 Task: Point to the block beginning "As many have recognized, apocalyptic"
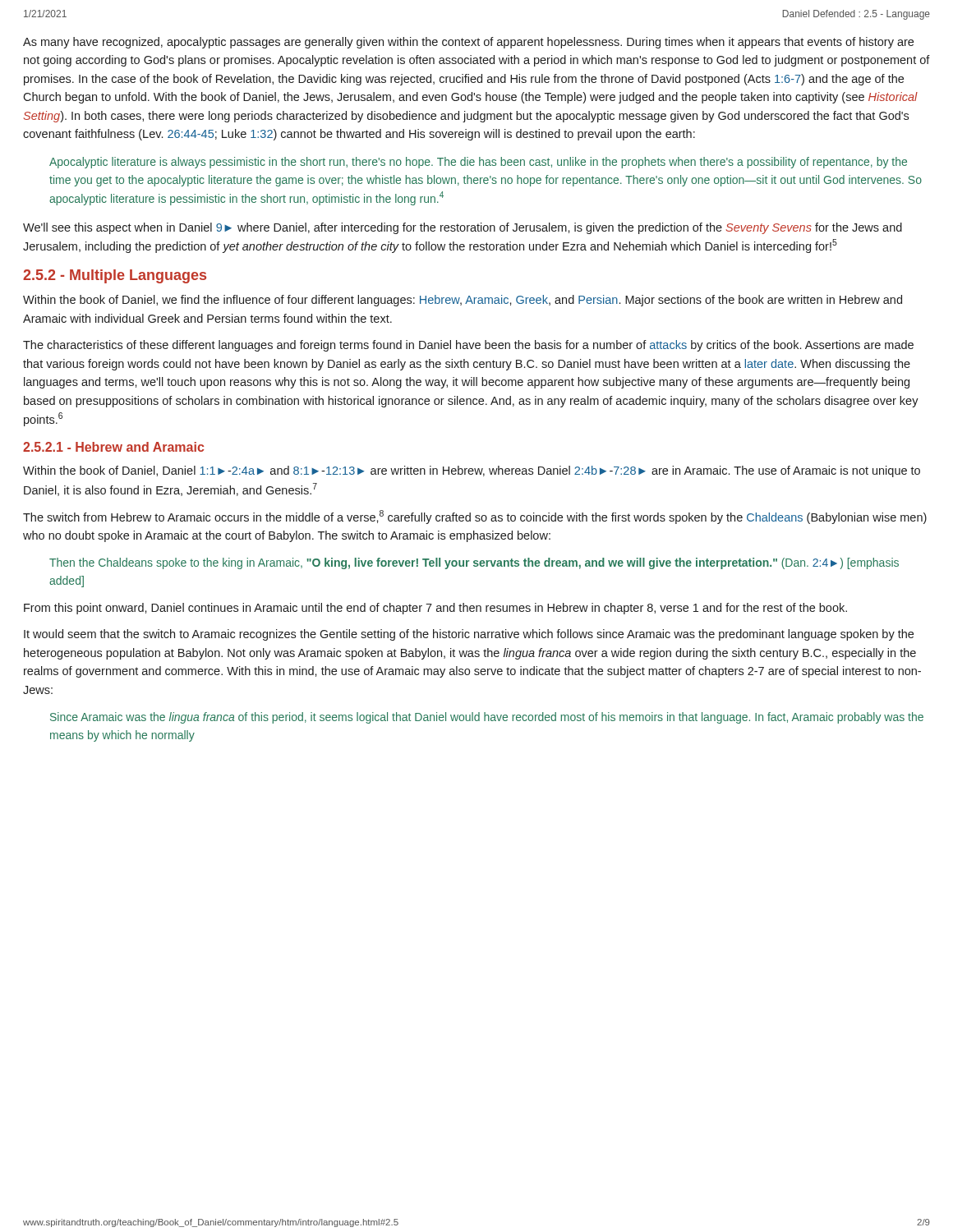pos(476,88)
